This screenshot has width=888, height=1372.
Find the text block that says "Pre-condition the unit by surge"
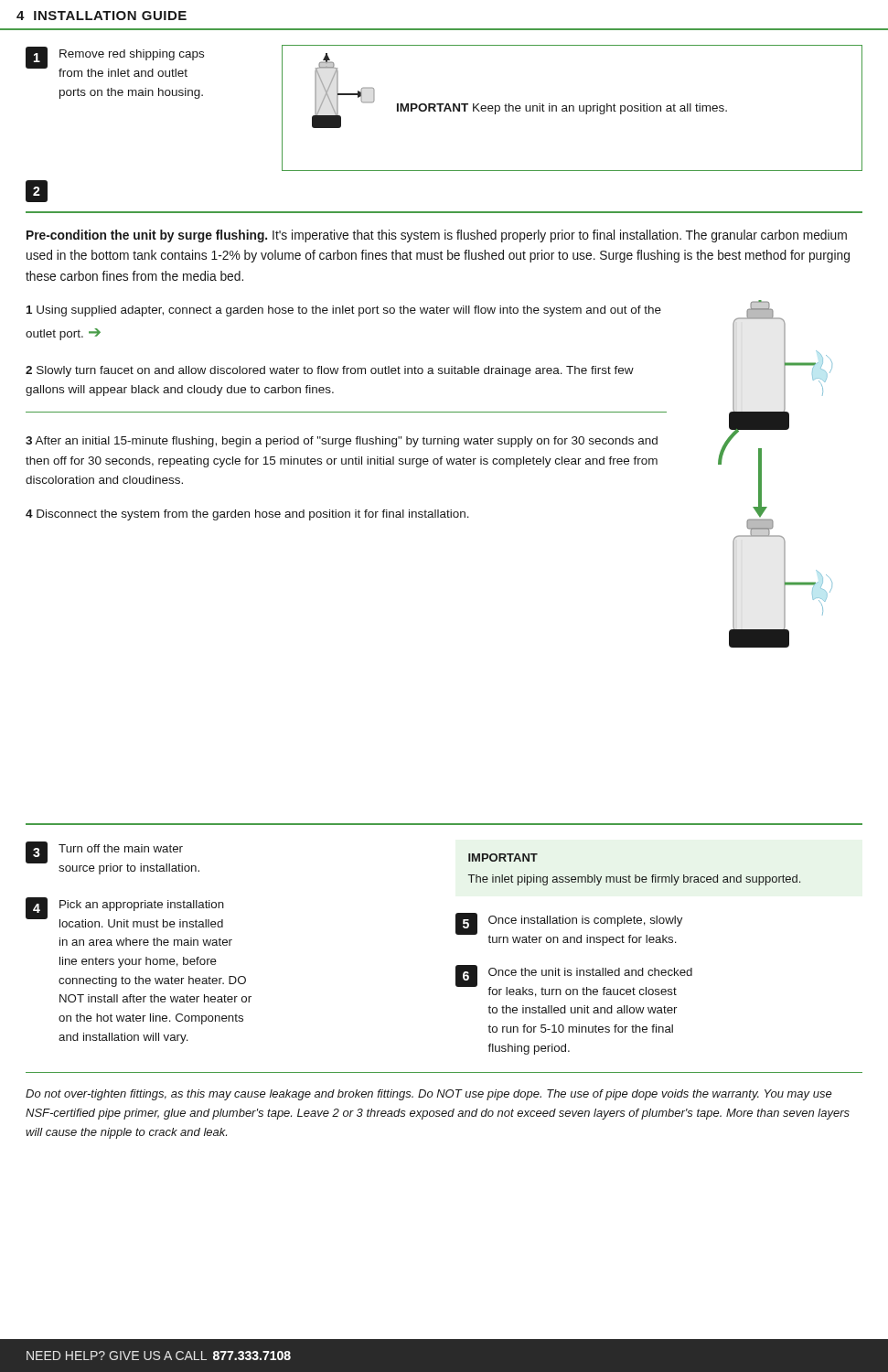click(438, 256)
